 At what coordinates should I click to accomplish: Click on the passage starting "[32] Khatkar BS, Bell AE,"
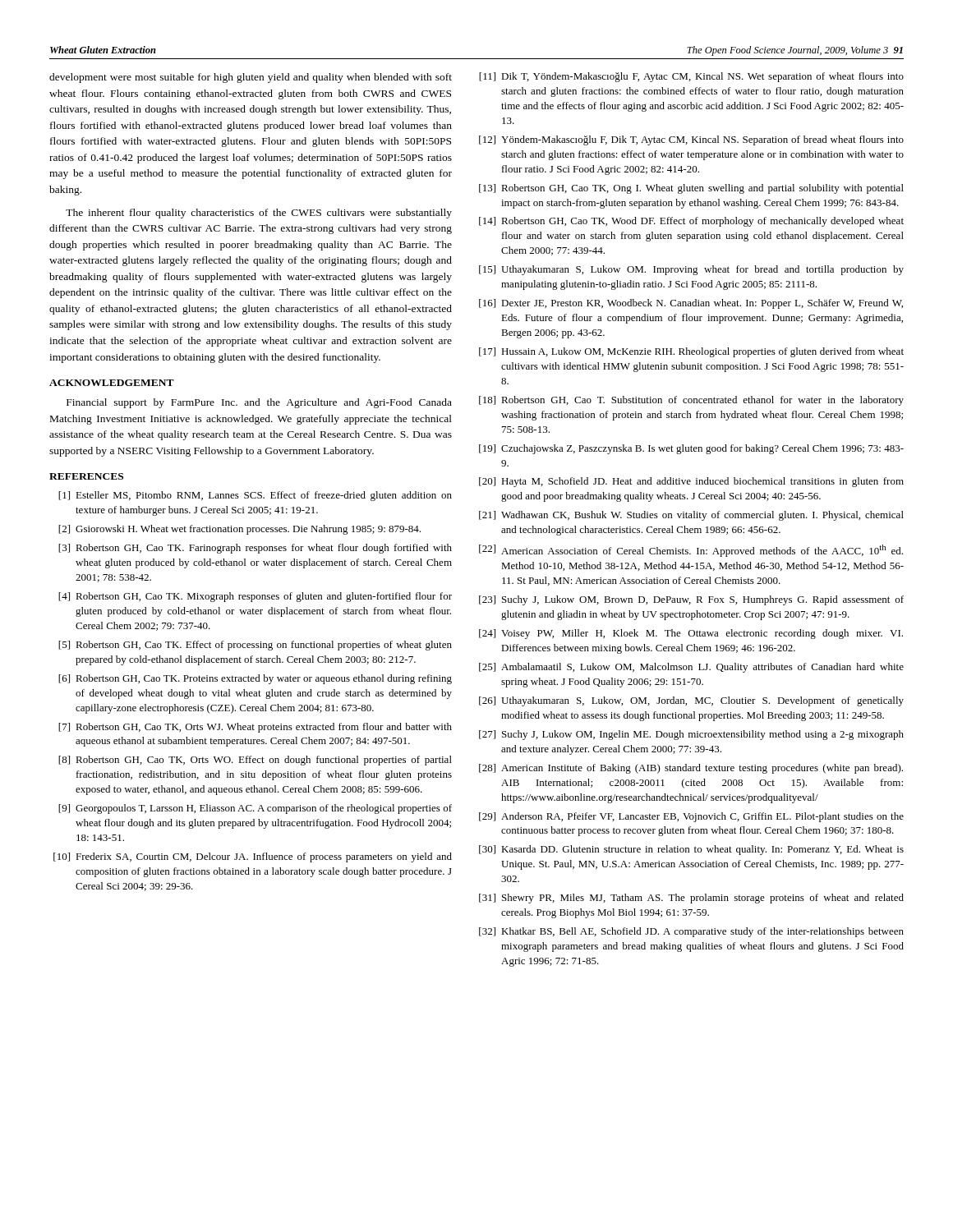(x=689, y=946)
